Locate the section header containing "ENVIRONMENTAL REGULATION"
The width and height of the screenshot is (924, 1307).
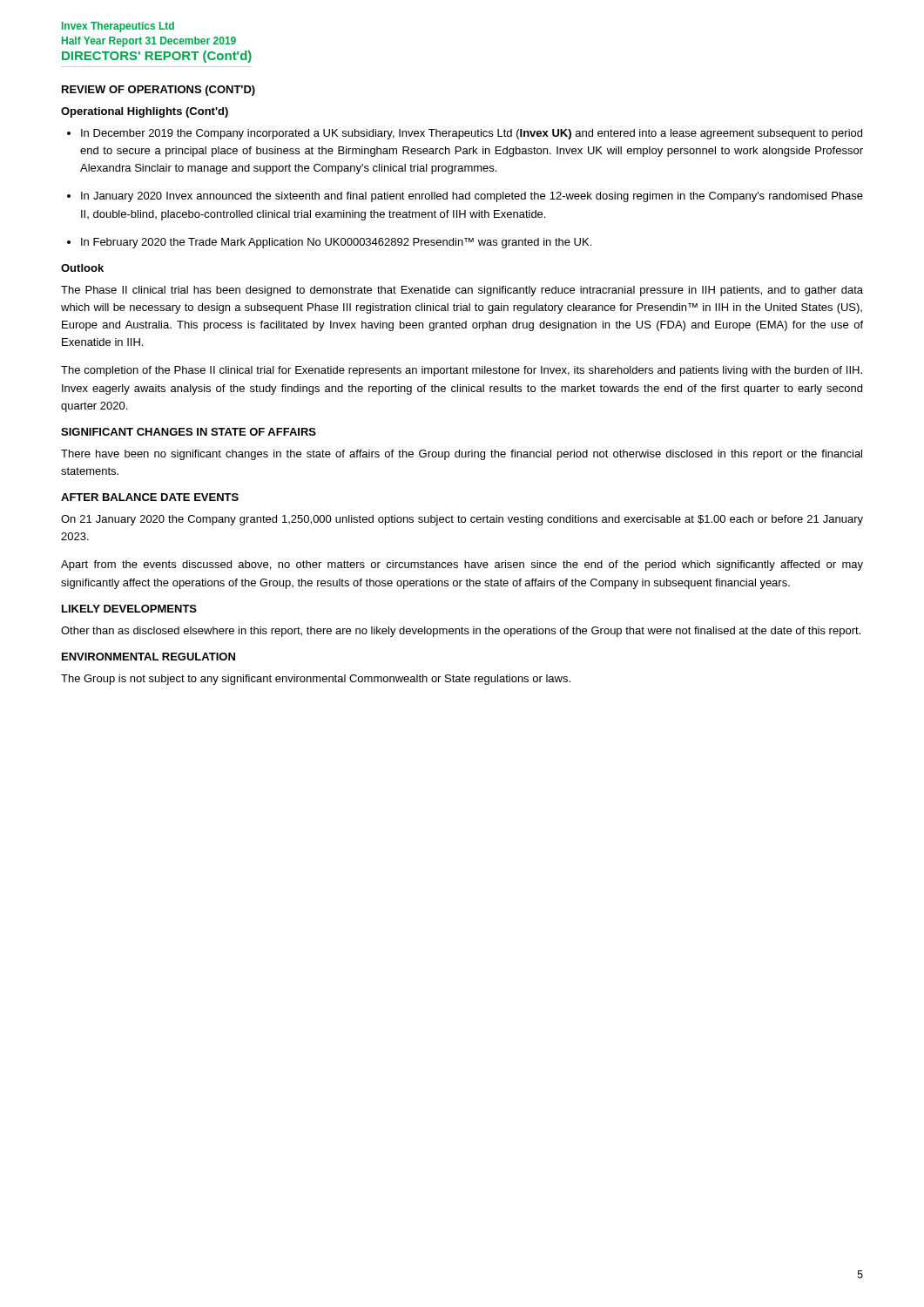[148, 656]
